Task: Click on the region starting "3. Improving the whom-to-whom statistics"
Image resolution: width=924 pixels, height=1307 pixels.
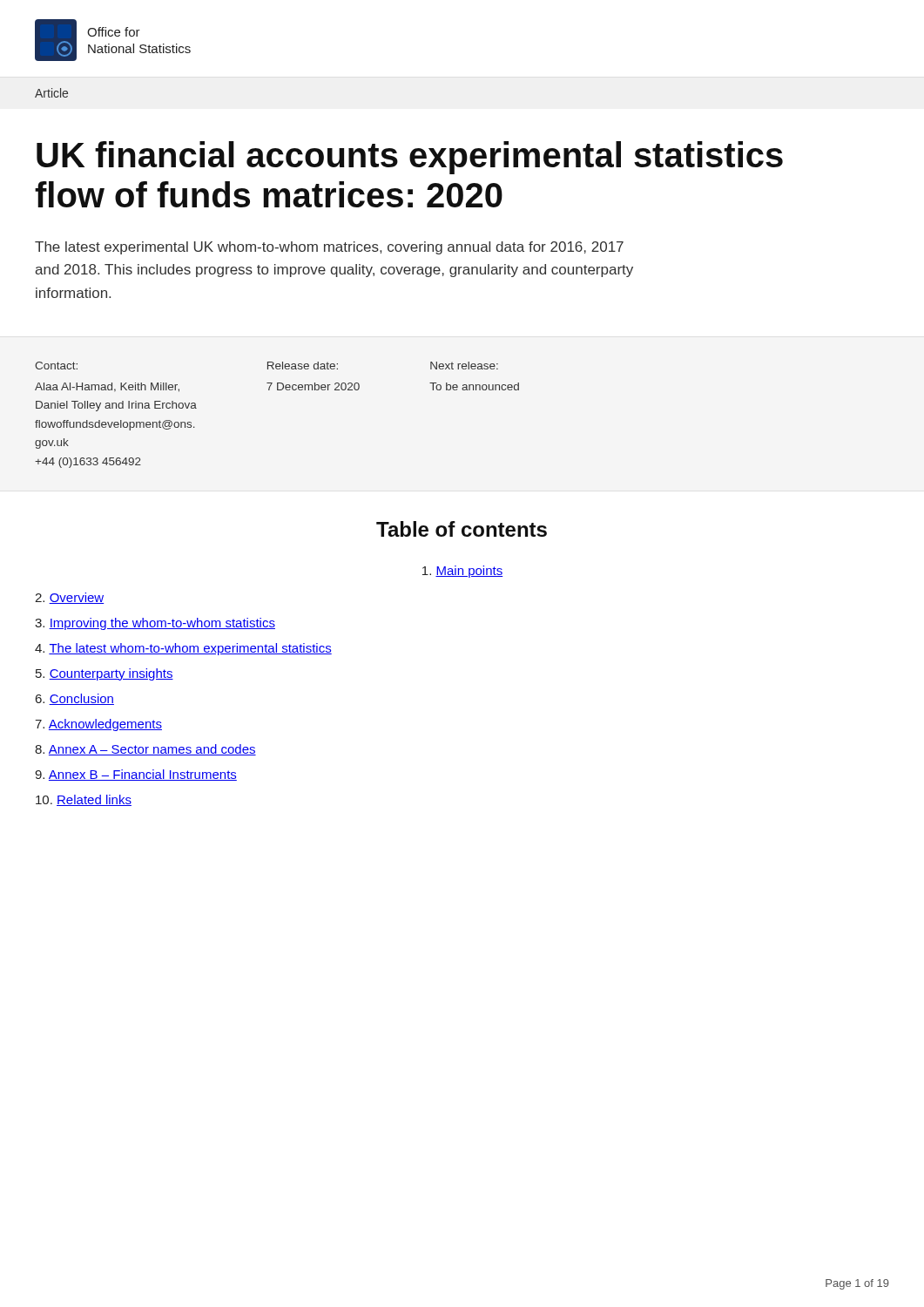Action: click(155, 622)
